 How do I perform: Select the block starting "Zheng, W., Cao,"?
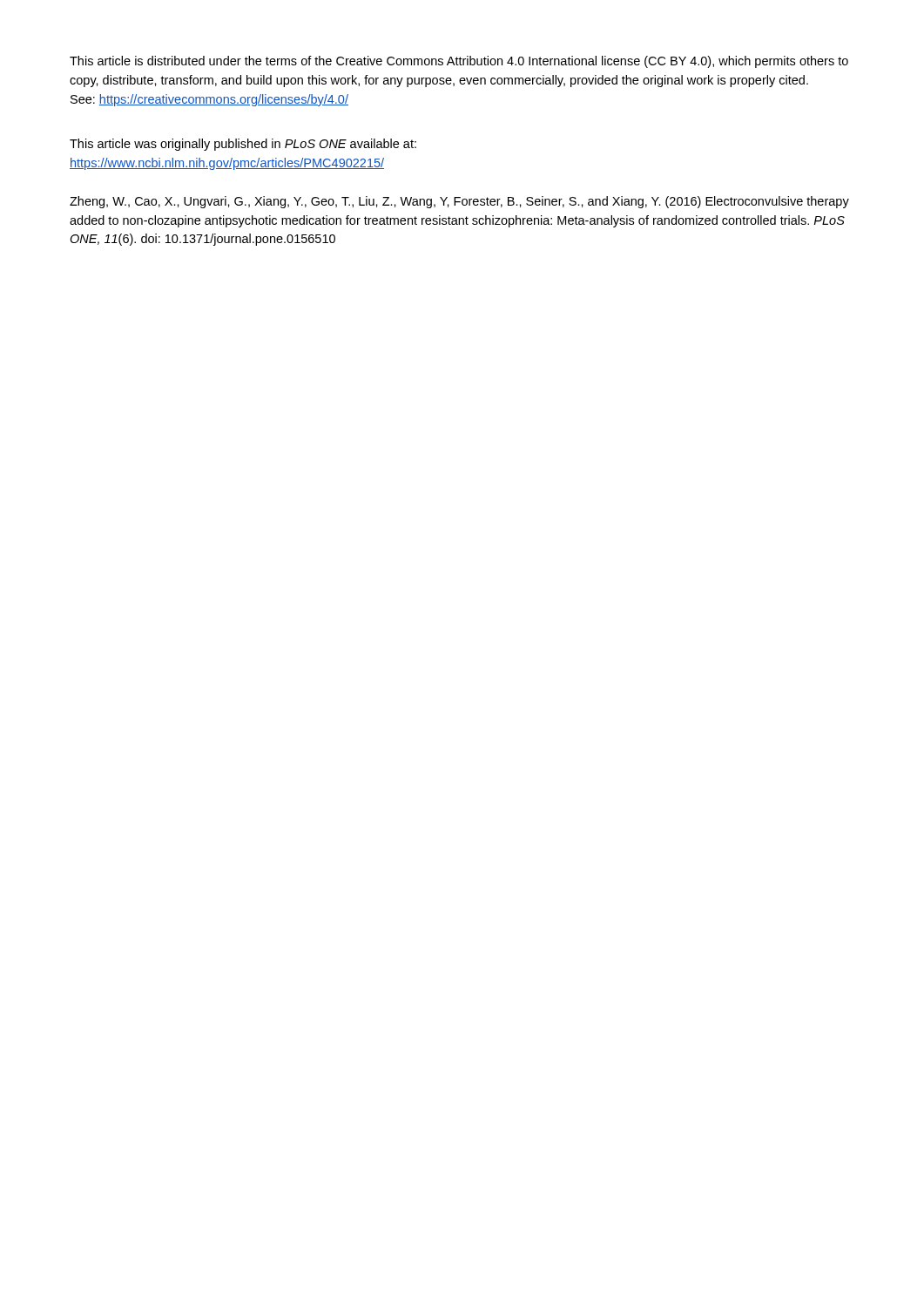pyautogui.click(x=462, y=221)
